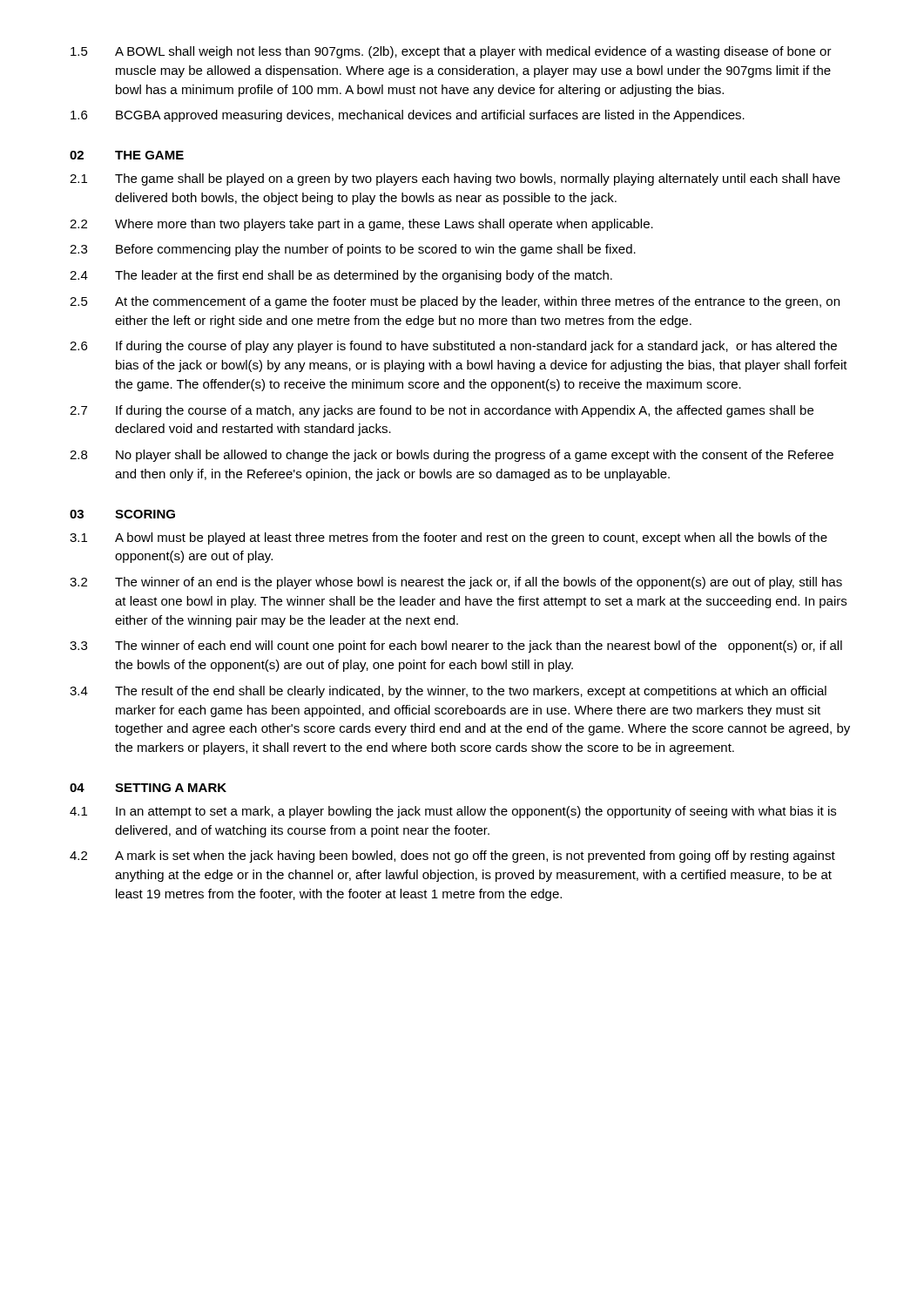The image size is (924, 1307).
Task: Point to the passage starting "2.7 If during the course of a match,"
Action: pos(462,419)
